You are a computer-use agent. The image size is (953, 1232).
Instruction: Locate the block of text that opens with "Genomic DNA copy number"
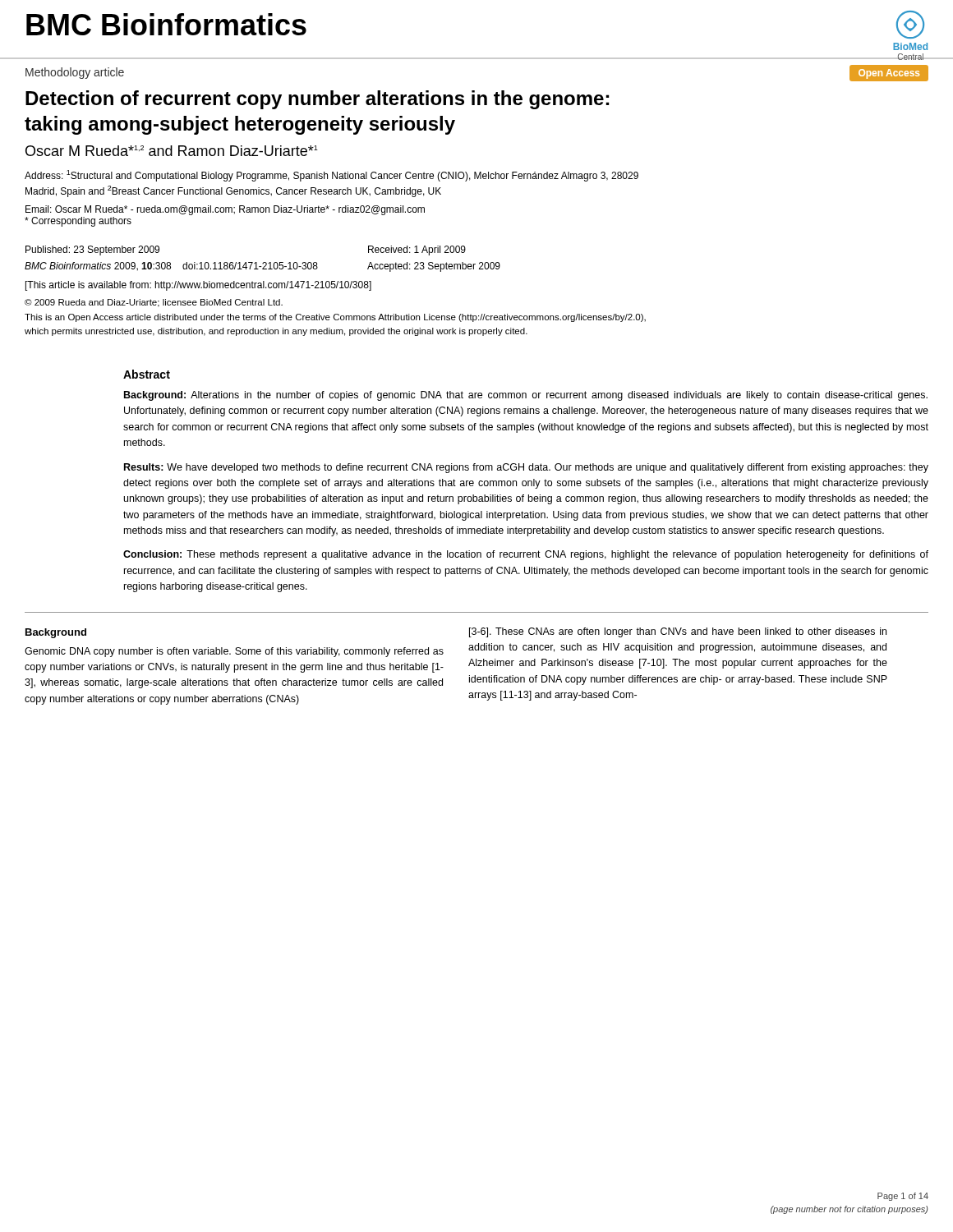pos(234,675)
